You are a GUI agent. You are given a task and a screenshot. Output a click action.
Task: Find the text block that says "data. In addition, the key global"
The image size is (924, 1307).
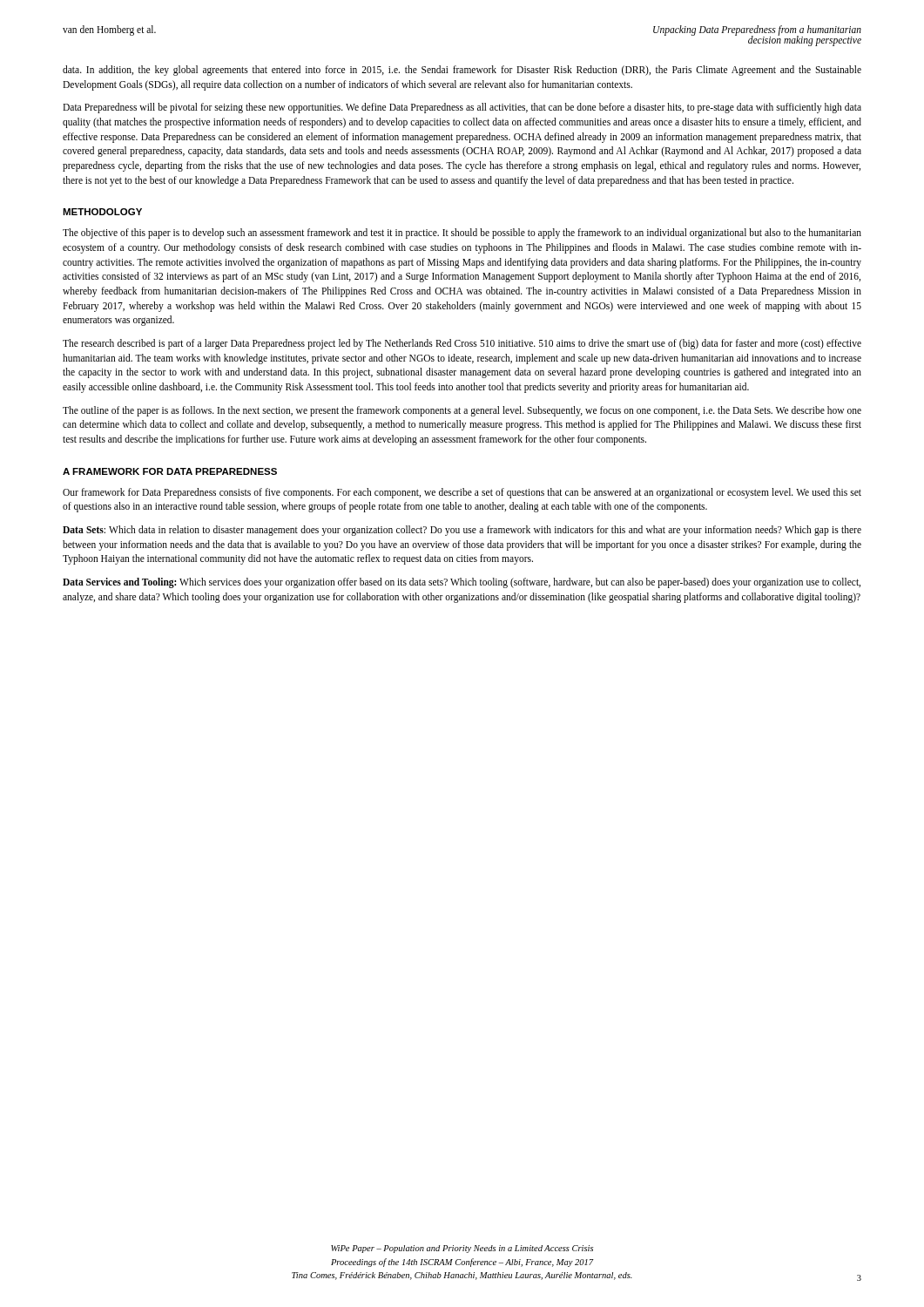click(x=462, y=77)
